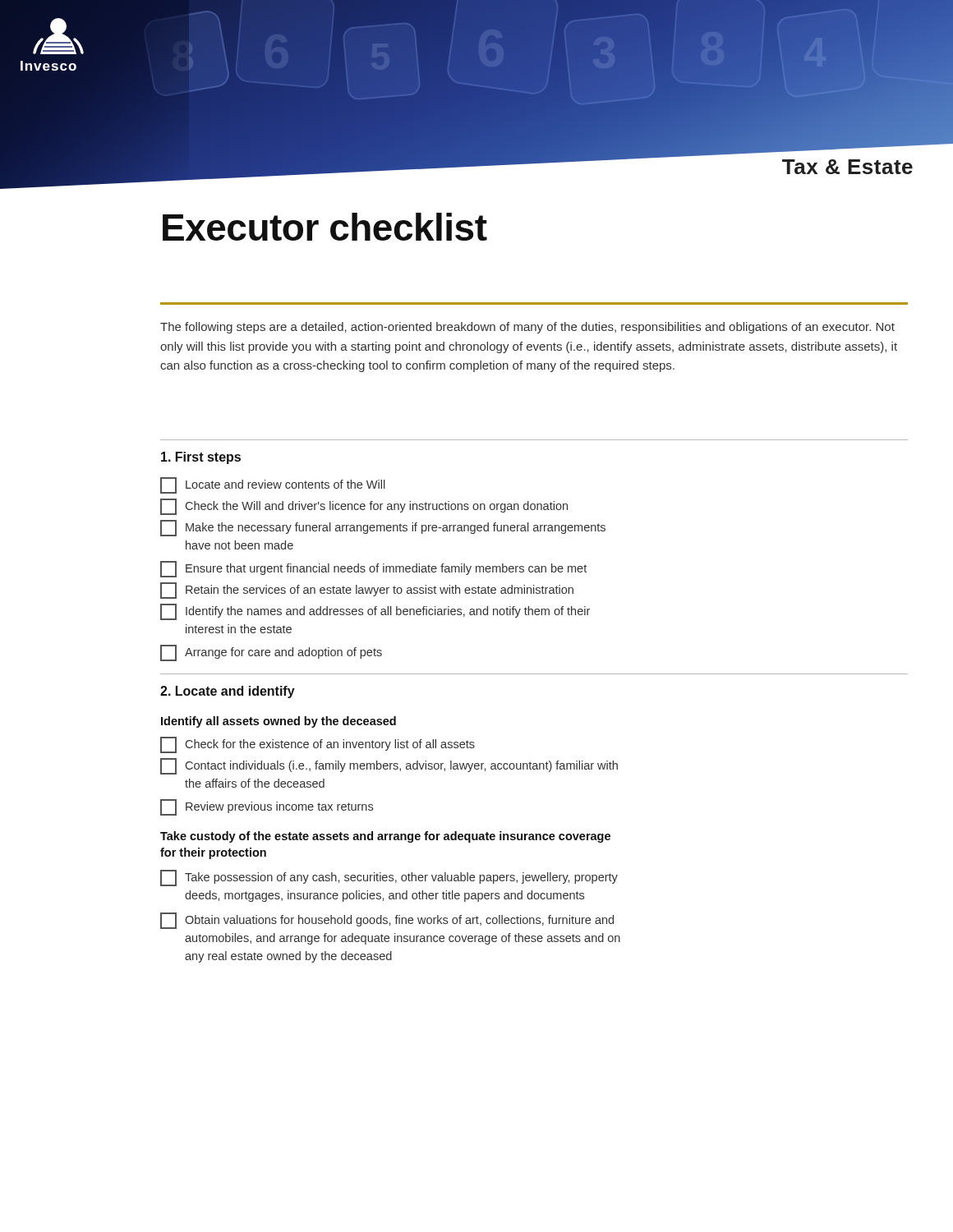Click where it says "Locate and review contents of the Will"
This screenshot has width=953, height=1232.
pos(273,485)
